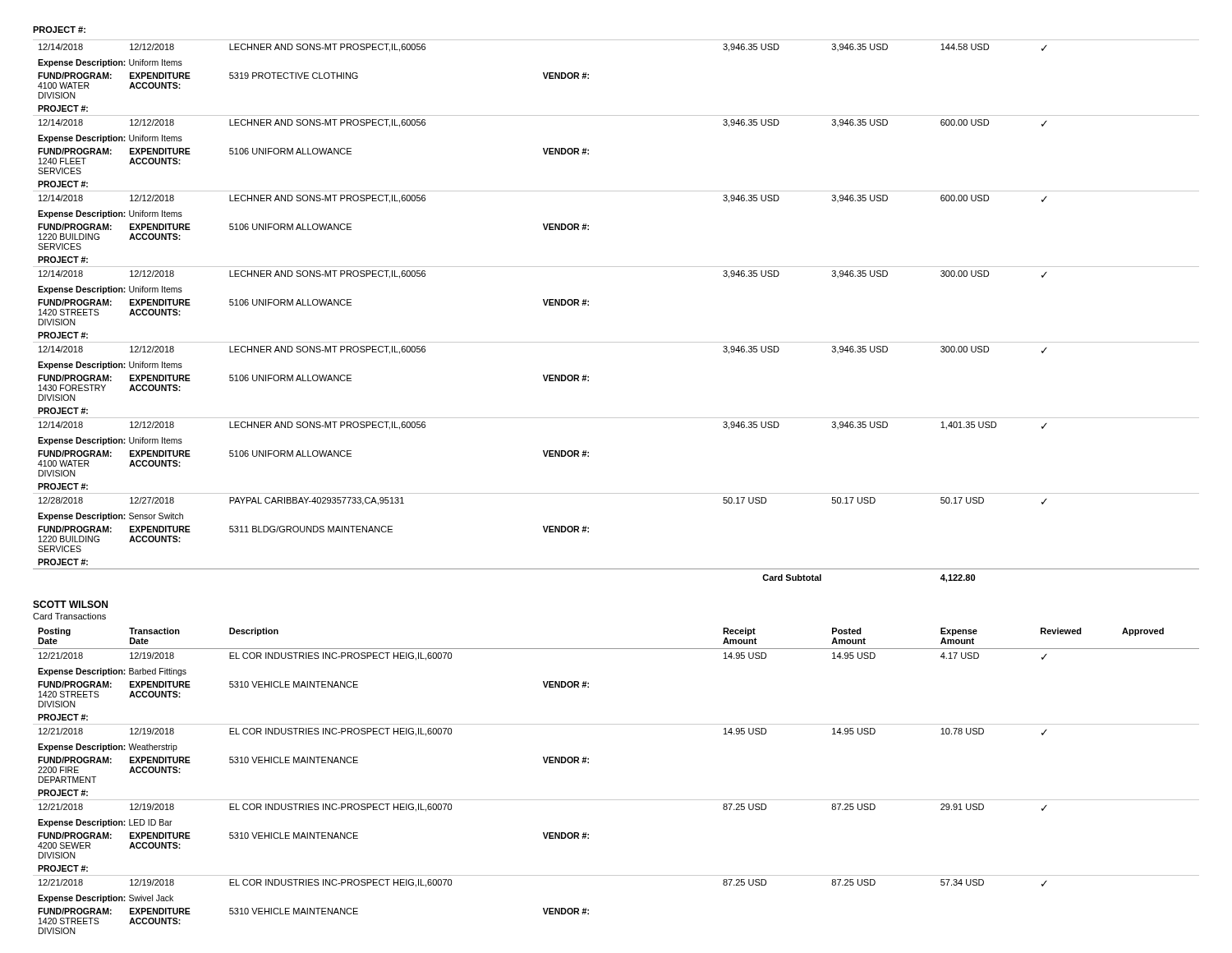This screenshot has height=953, width=1232.
Task: Find the text that reads "Card Transactions"
Action: coord(70,616)
